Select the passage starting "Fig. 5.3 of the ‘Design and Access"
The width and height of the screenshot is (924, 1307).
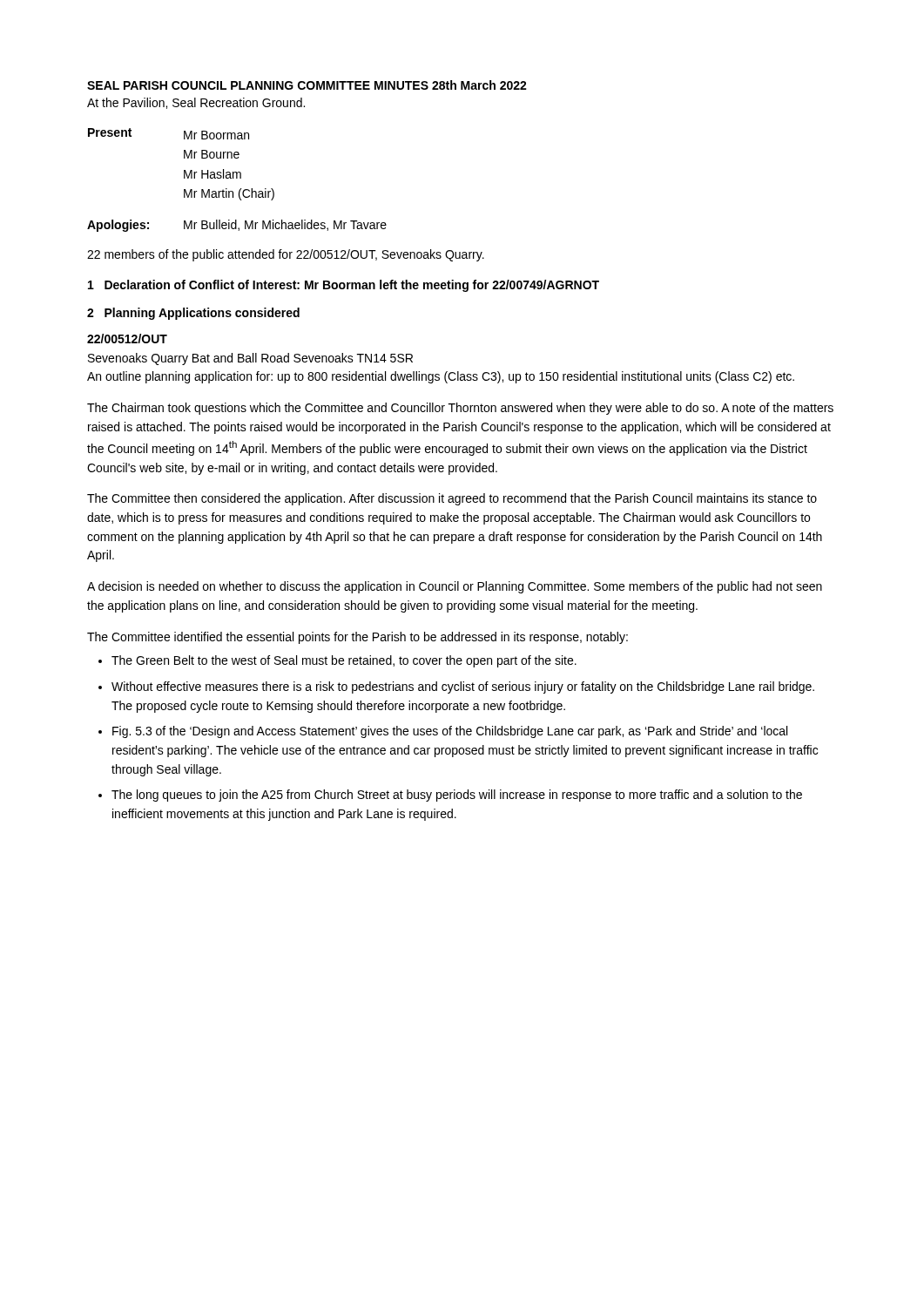click(465, 750)
